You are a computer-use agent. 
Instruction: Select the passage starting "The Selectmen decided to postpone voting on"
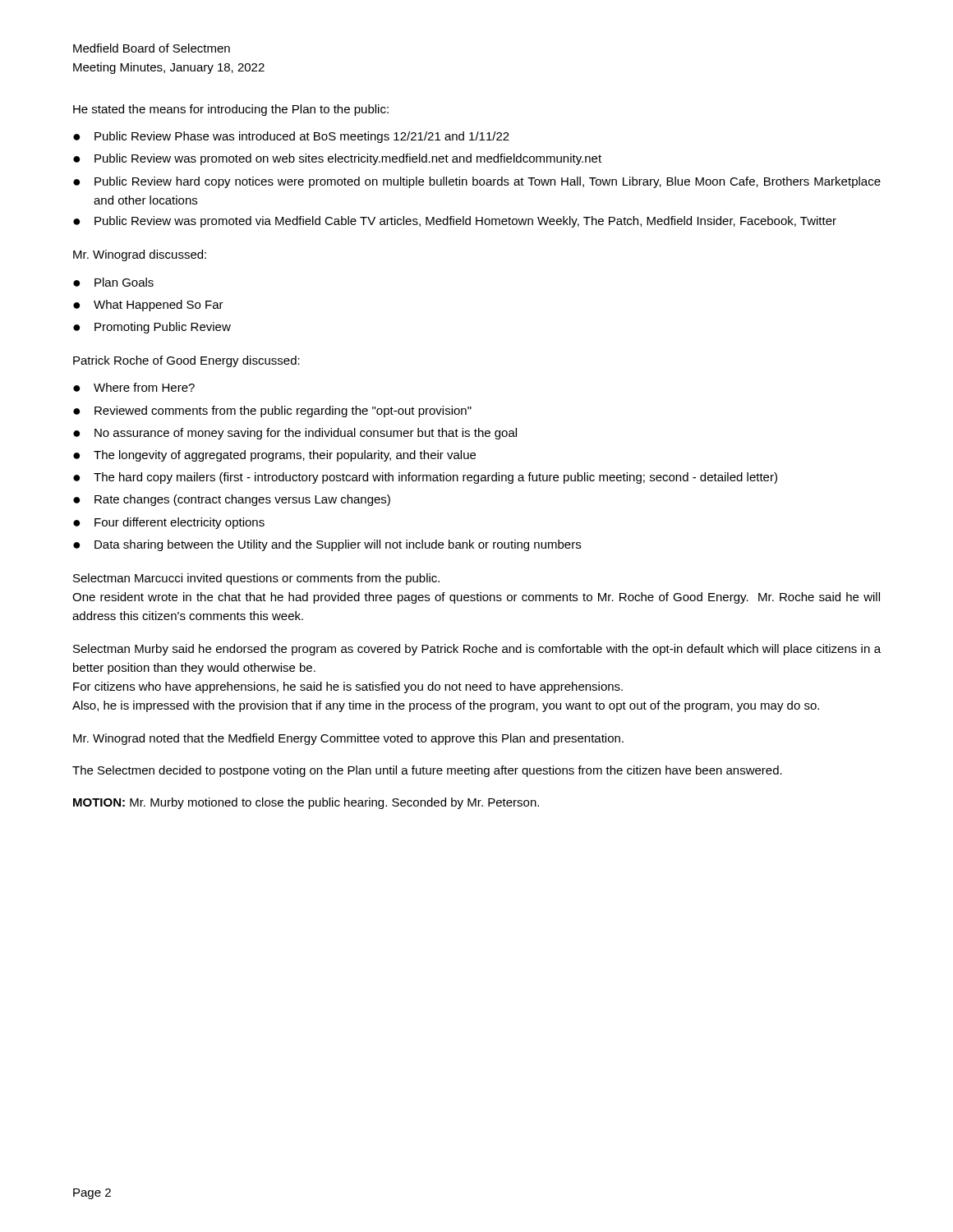tap(428, 770)
